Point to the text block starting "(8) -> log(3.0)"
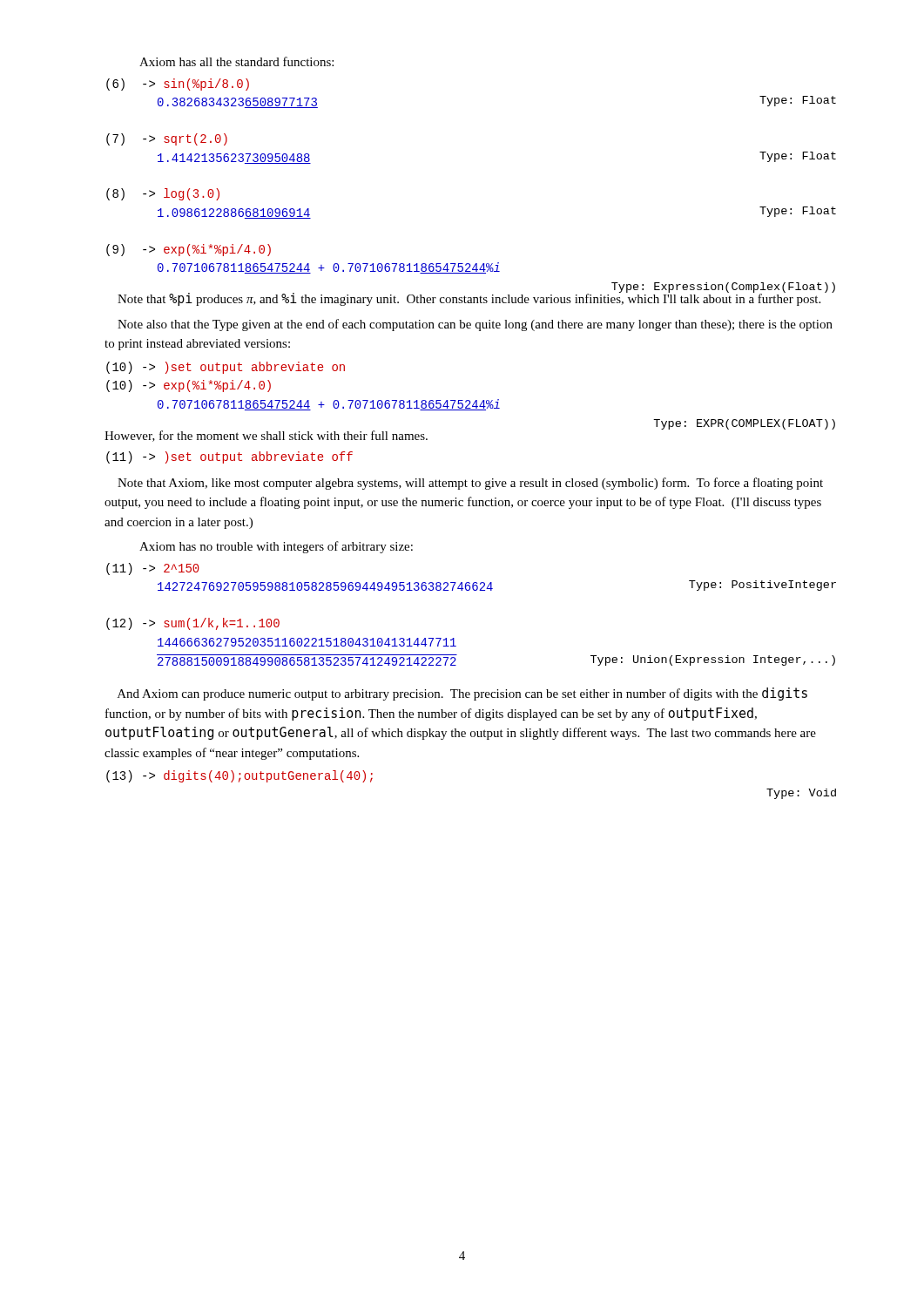Screen dimensions: 1307x924 click(163, 195)
